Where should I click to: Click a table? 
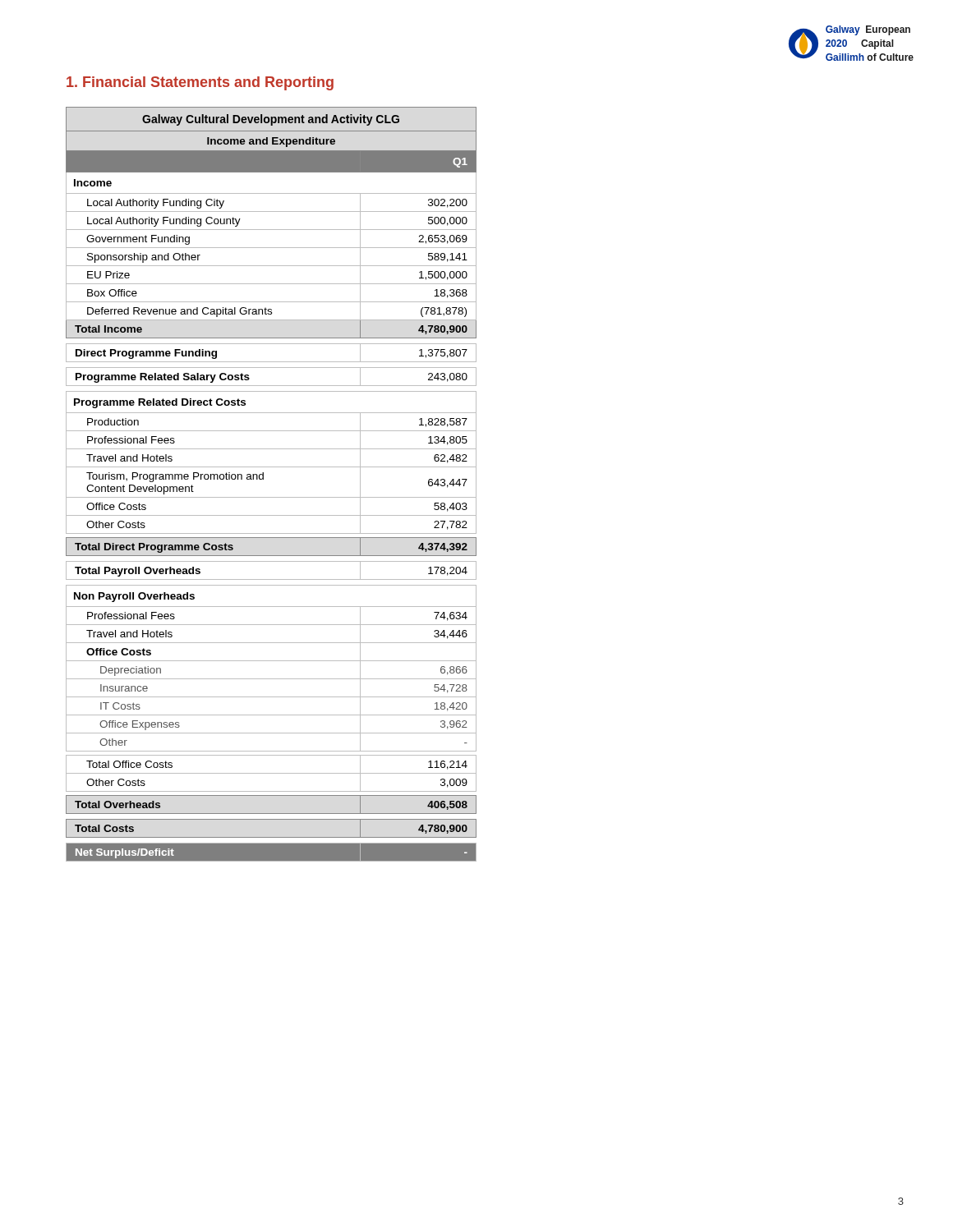click(x=271, y=484)
